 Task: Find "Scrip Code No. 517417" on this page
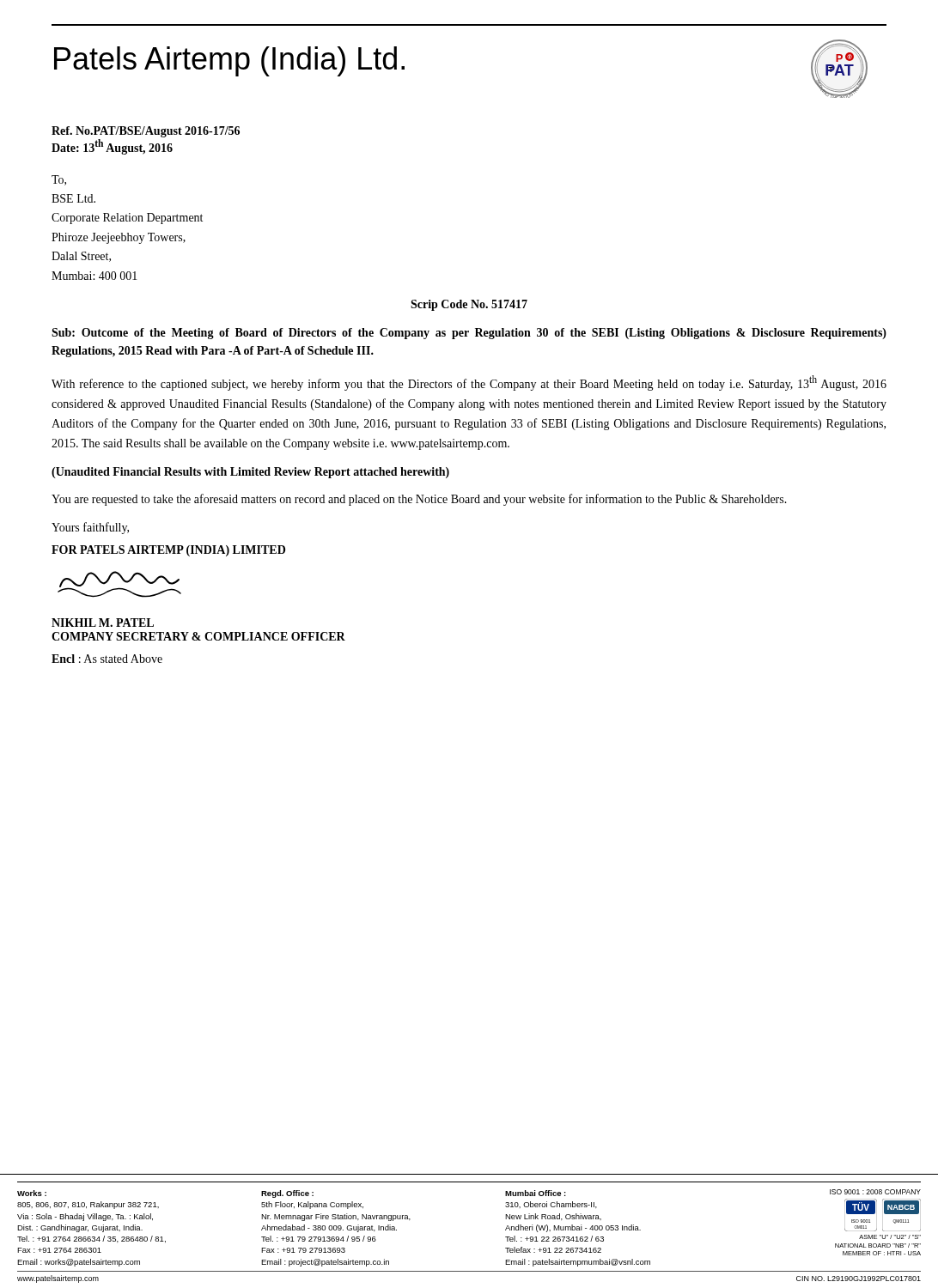pos(469,304)
